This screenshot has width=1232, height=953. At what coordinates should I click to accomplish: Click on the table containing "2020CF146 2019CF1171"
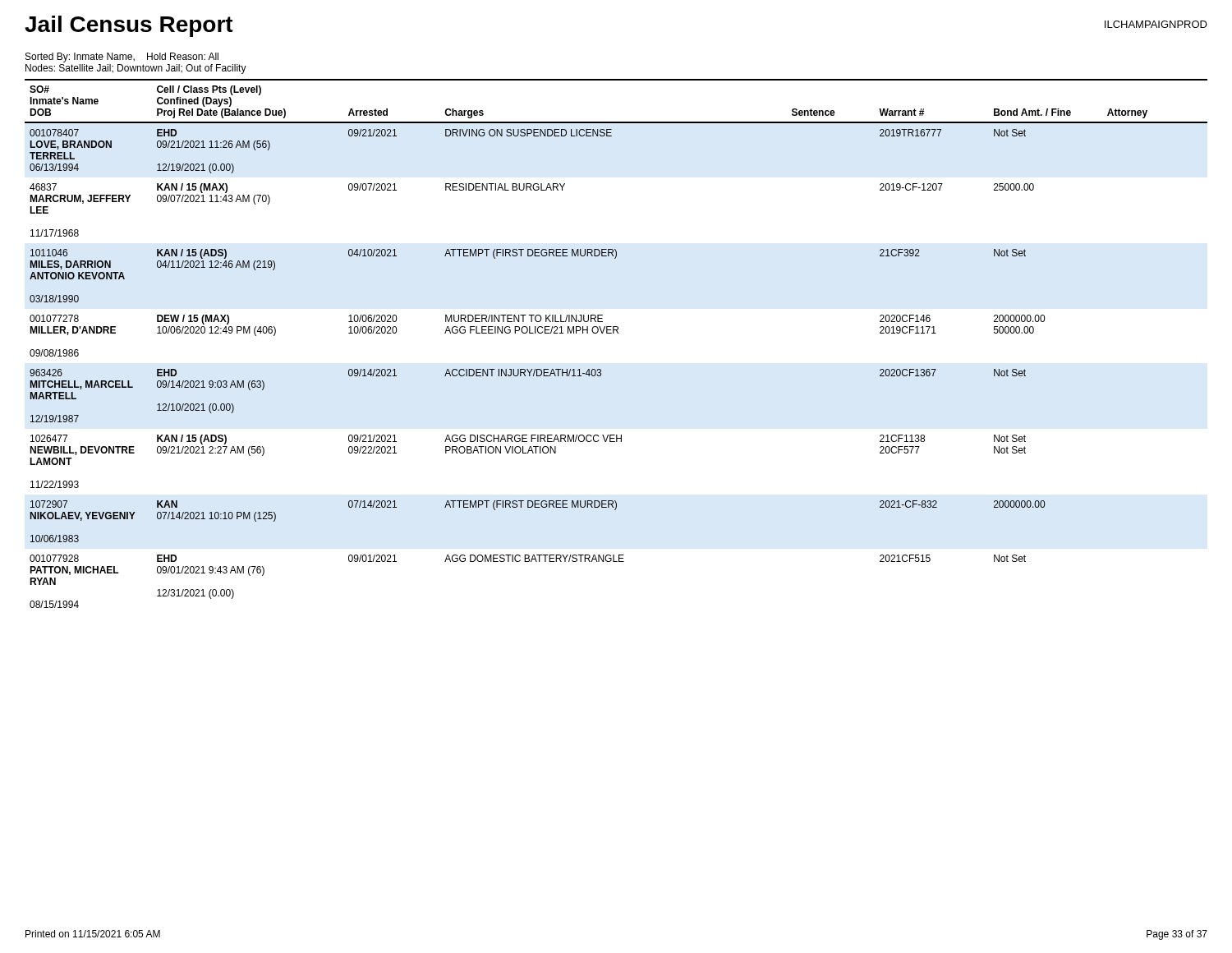tap(616, 347)
